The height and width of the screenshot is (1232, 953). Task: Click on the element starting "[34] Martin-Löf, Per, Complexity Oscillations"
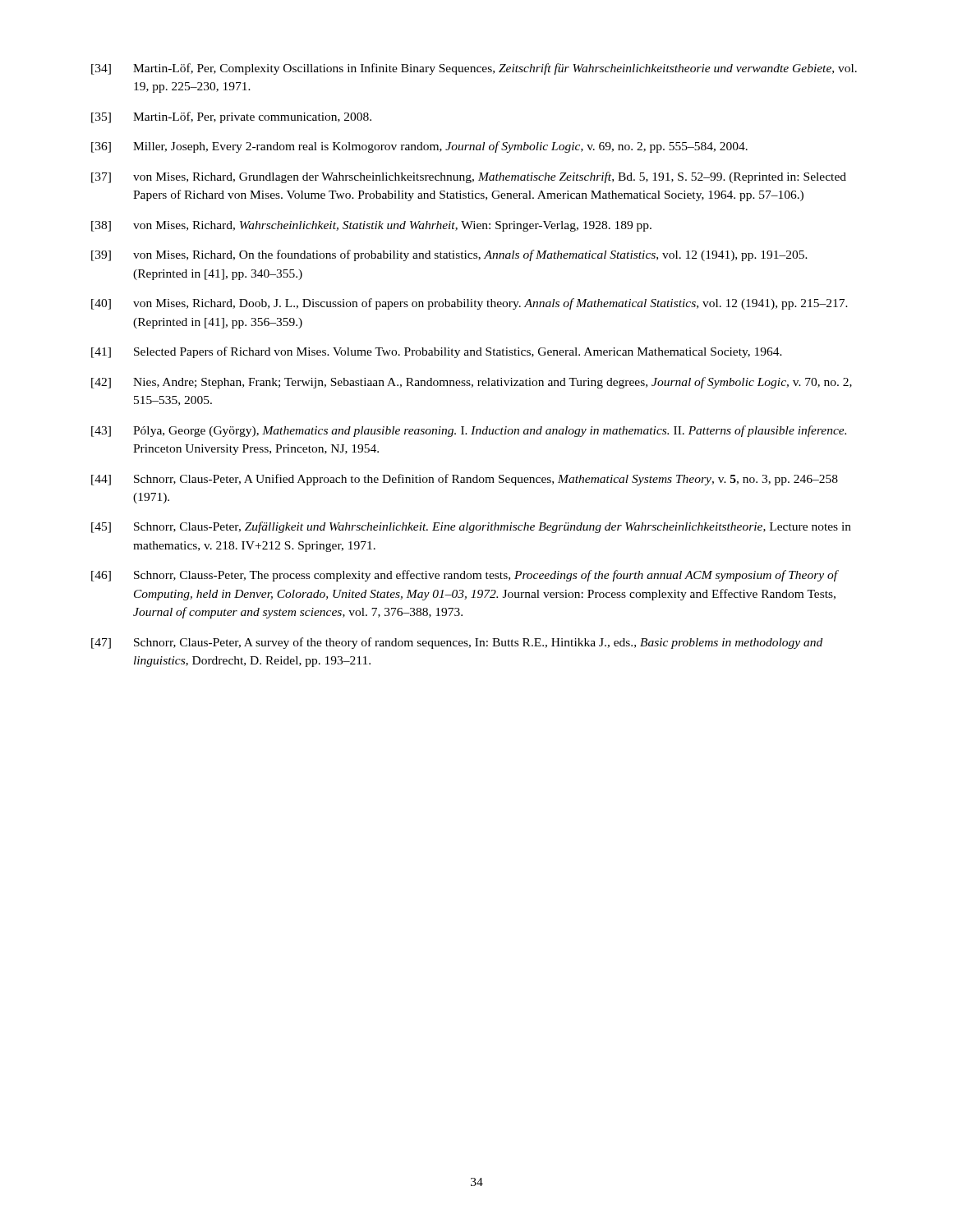(476, 78)
